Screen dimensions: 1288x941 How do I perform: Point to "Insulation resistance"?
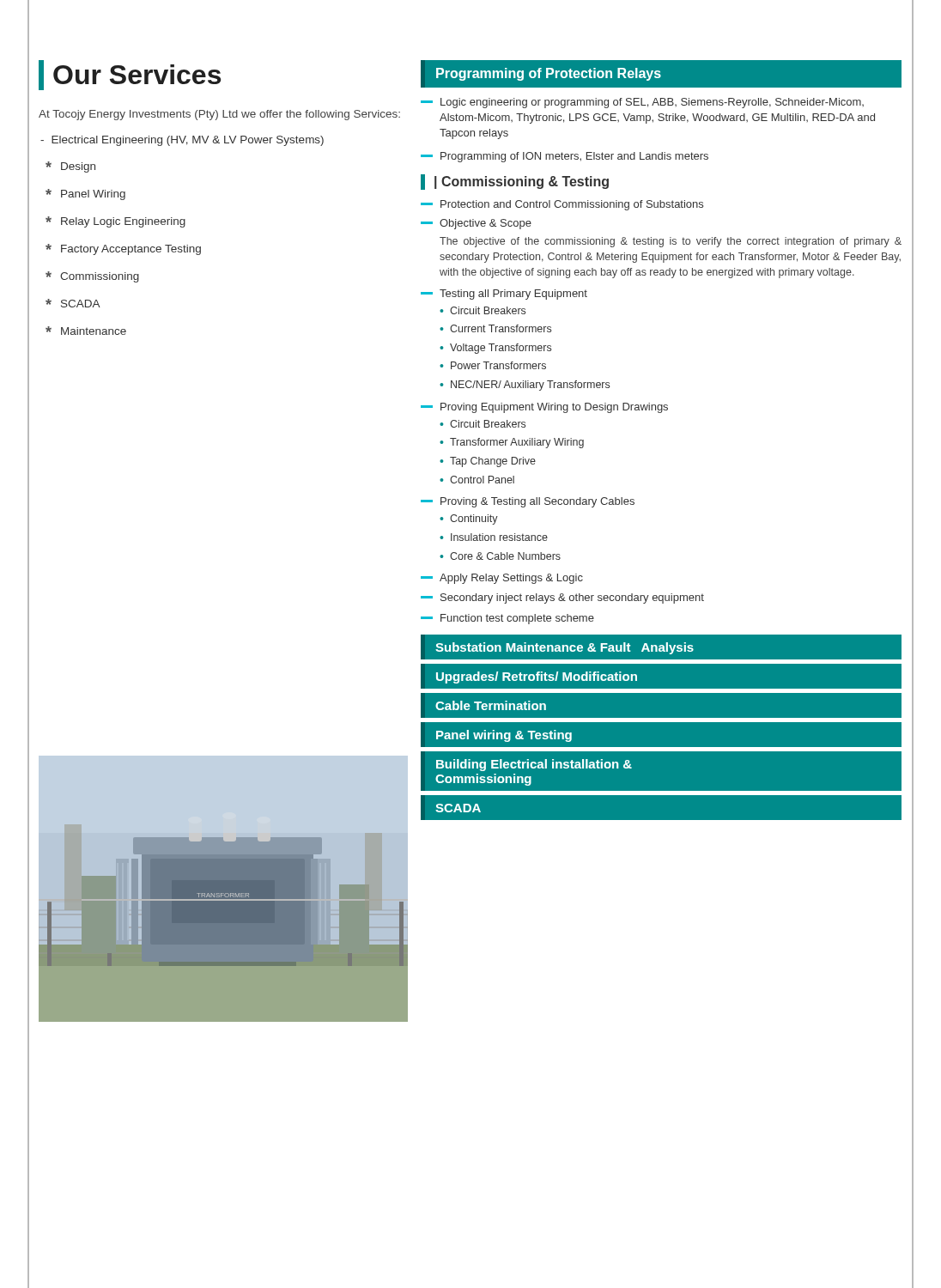pos(499,538)
